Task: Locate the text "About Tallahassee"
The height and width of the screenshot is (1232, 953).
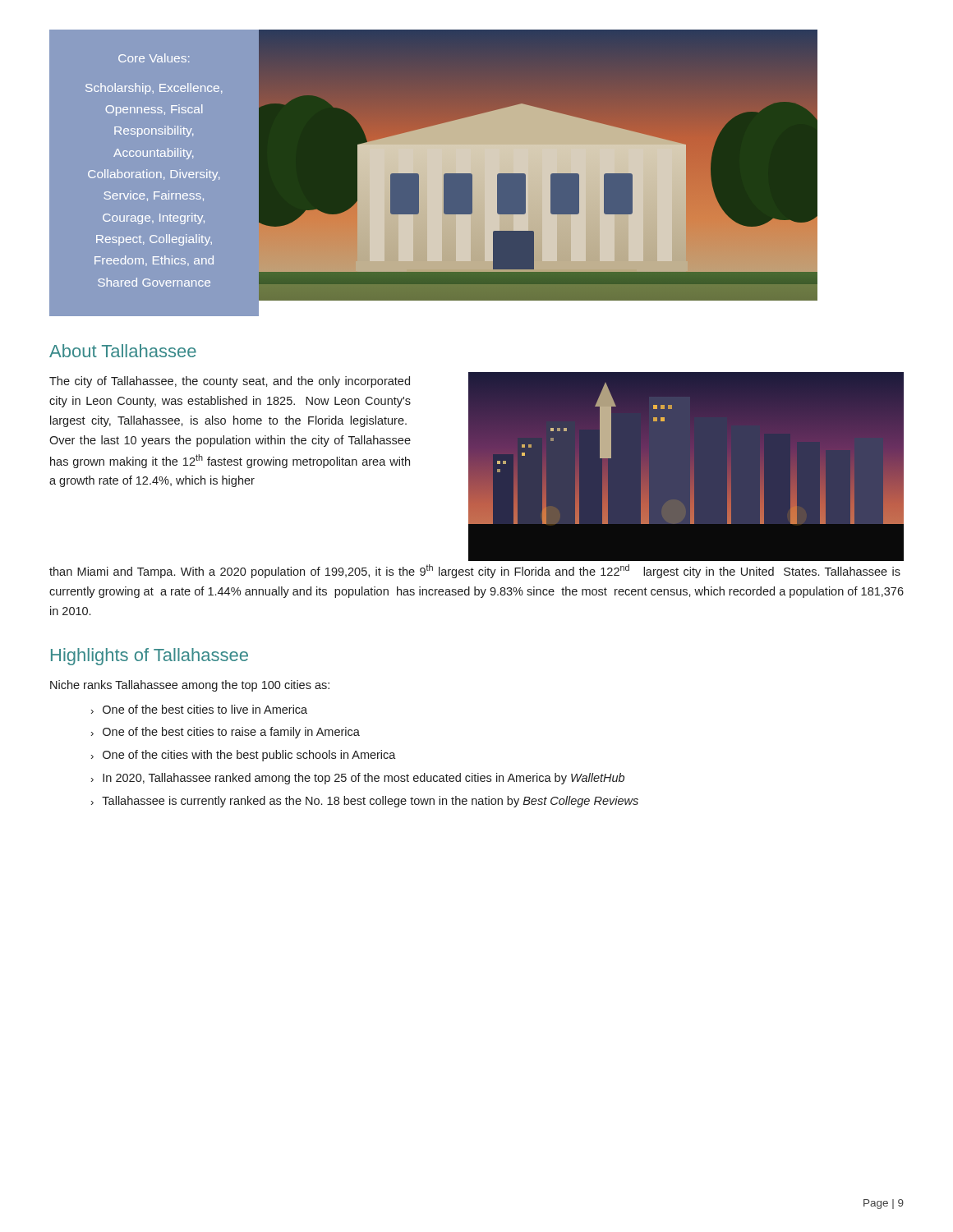Action: [x=123, y=351]
